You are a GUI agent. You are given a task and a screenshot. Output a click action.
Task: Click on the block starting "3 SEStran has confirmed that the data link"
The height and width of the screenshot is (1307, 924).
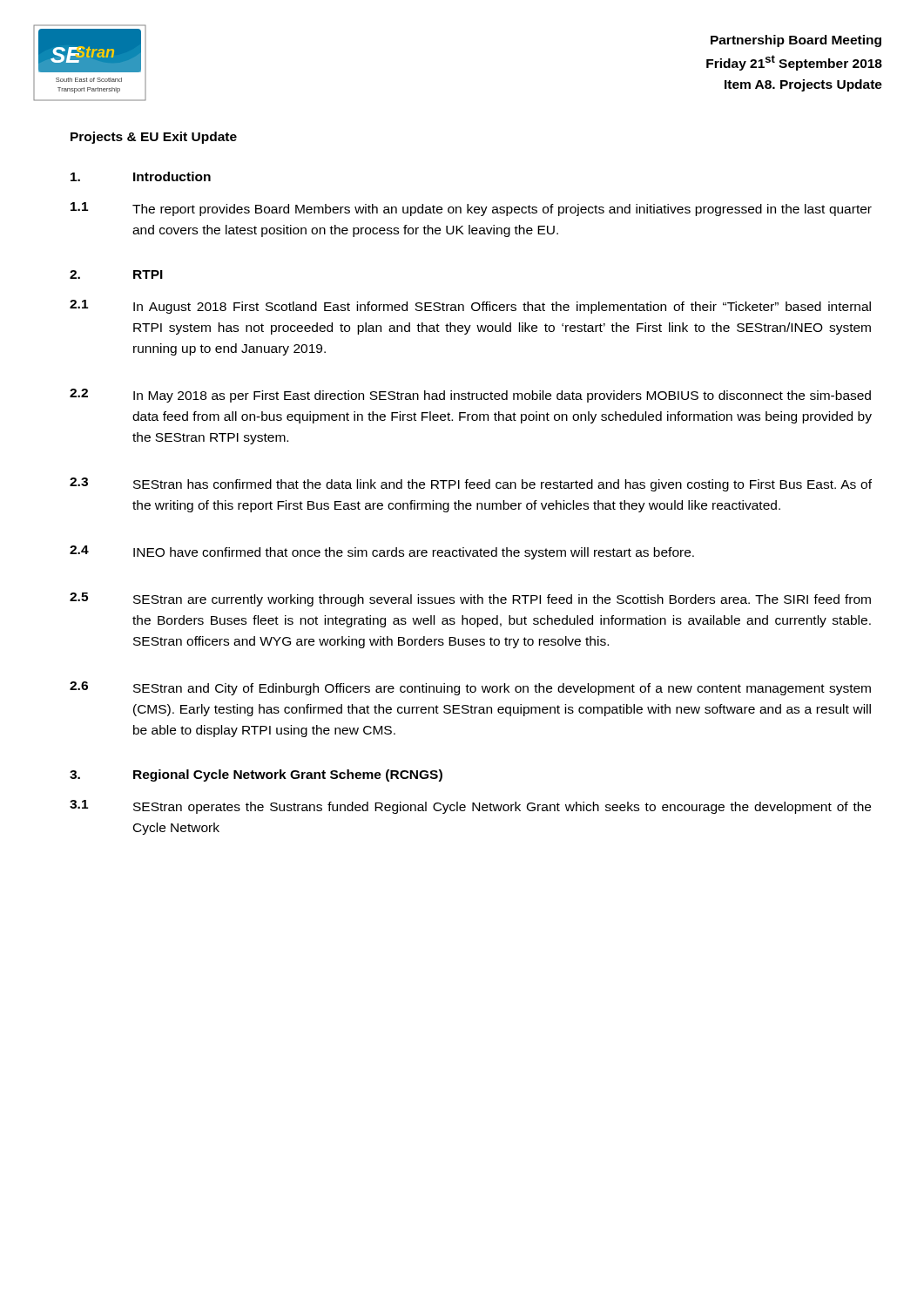tap(471, 495)
